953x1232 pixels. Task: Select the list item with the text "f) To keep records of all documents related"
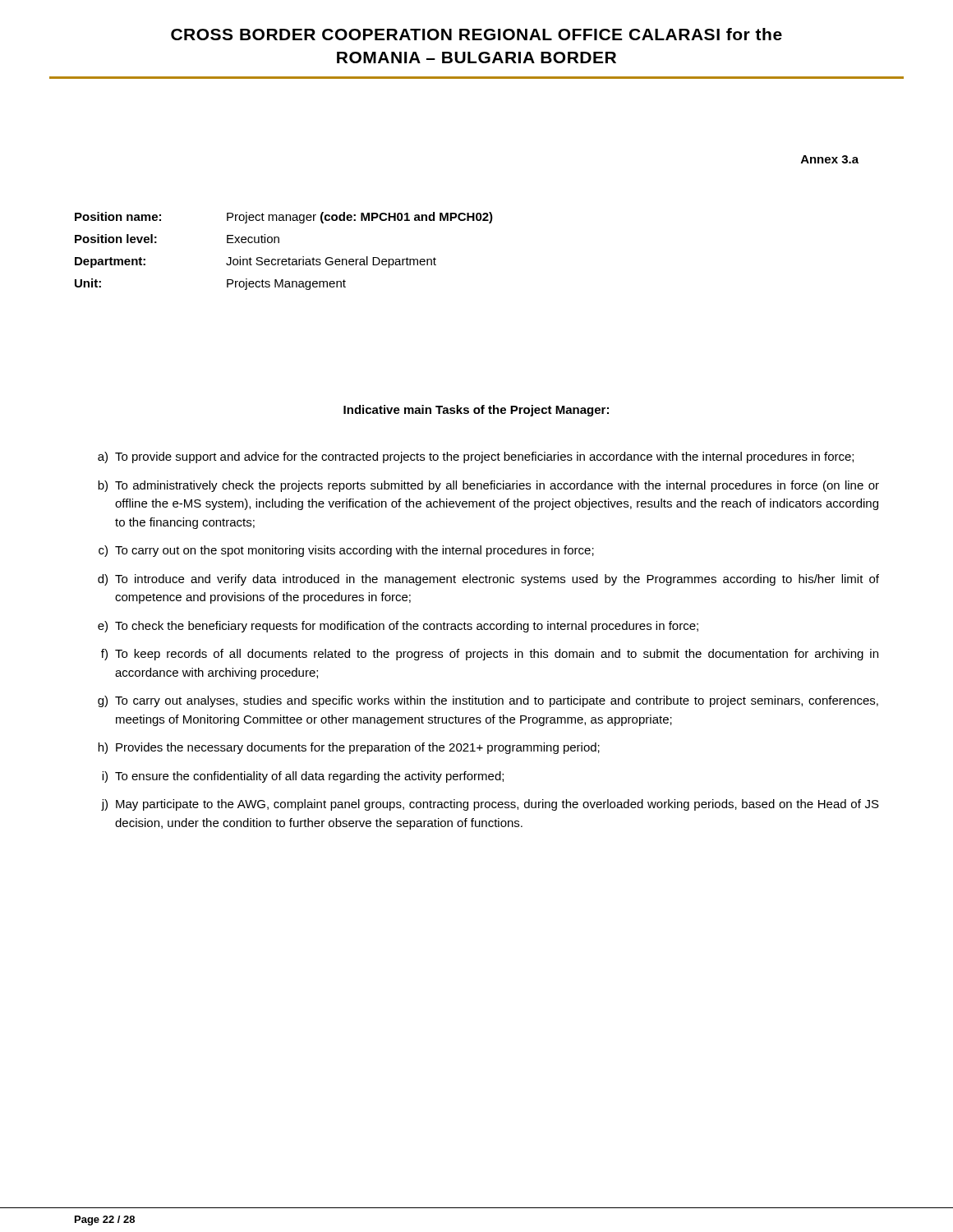click(x=476, y=663)
